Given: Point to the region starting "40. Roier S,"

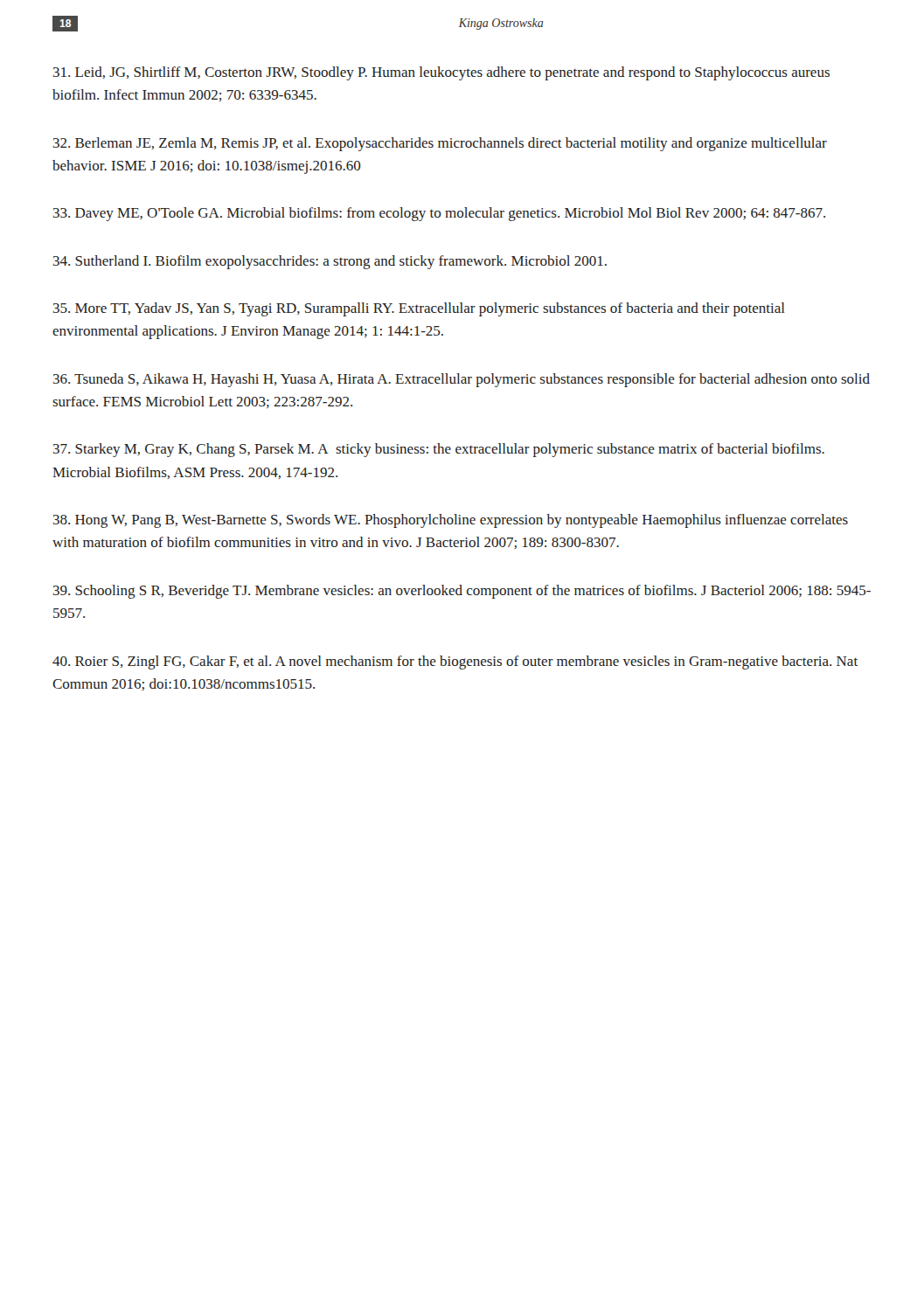Looking at the screenshot, I should [455, 672].
